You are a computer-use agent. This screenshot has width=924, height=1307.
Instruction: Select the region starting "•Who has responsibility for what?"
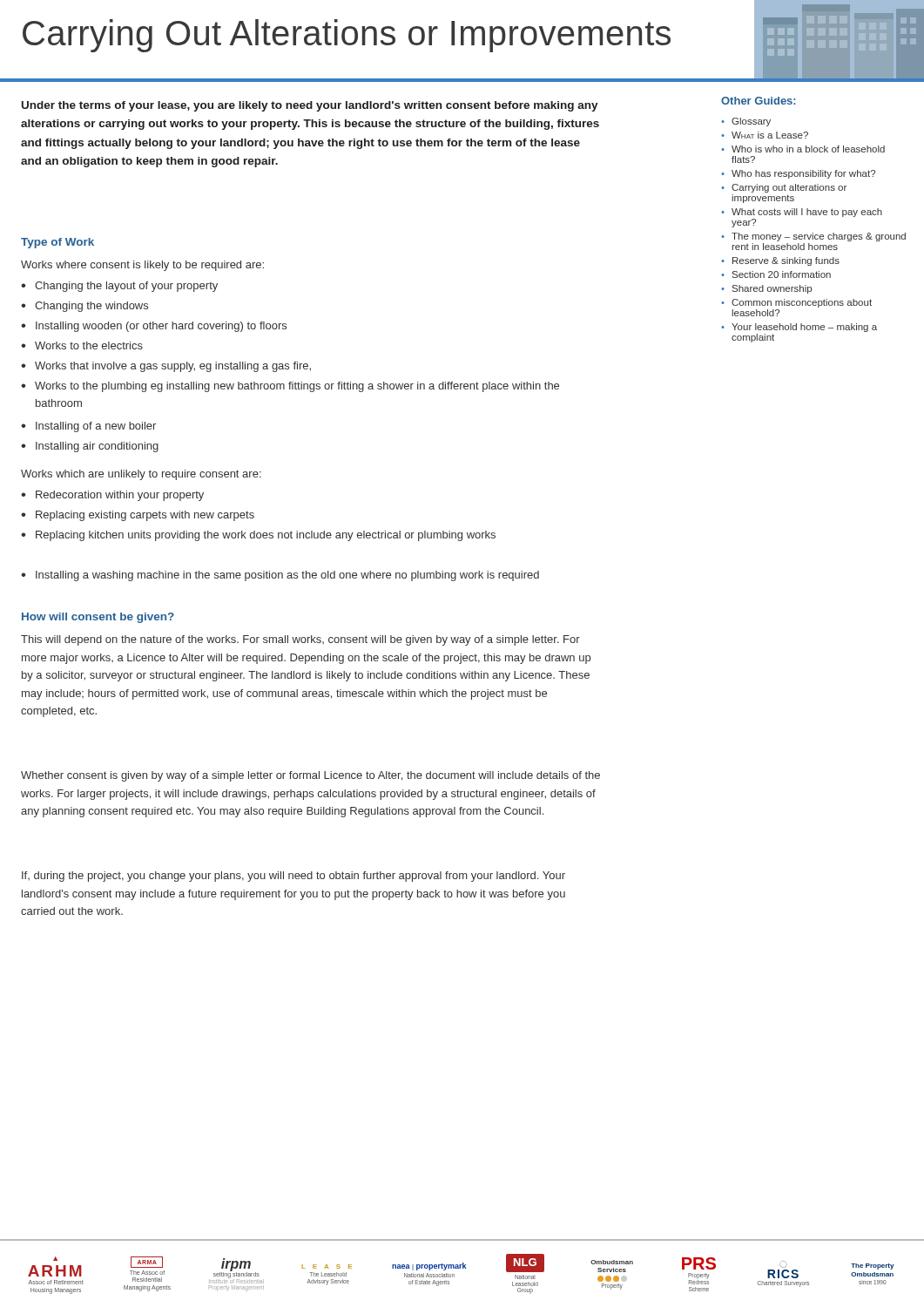pyautogui.click(x=798, y=173)
